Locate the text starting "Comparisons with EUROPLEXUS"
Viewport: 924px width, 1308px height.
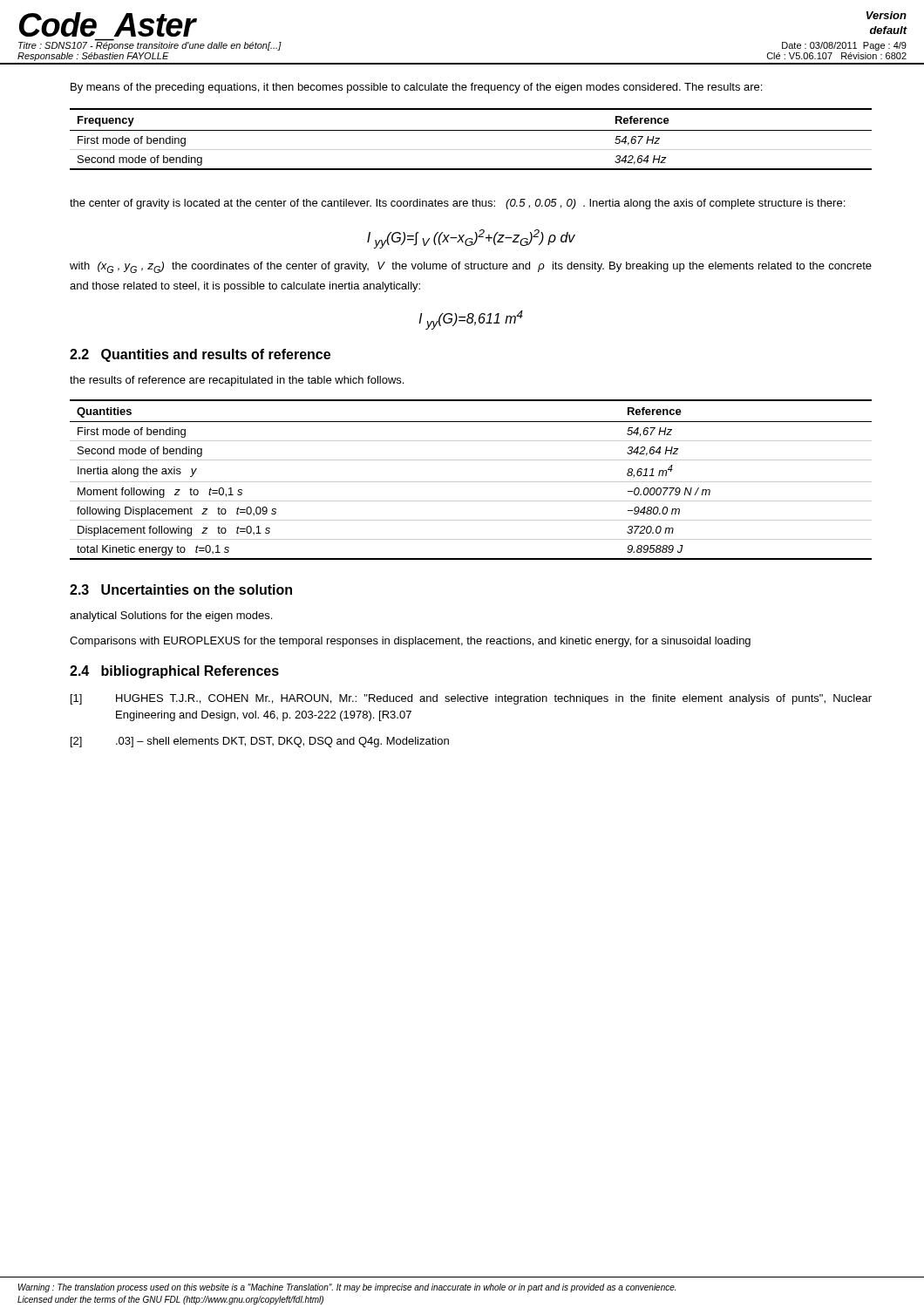[x=410, y=641]
